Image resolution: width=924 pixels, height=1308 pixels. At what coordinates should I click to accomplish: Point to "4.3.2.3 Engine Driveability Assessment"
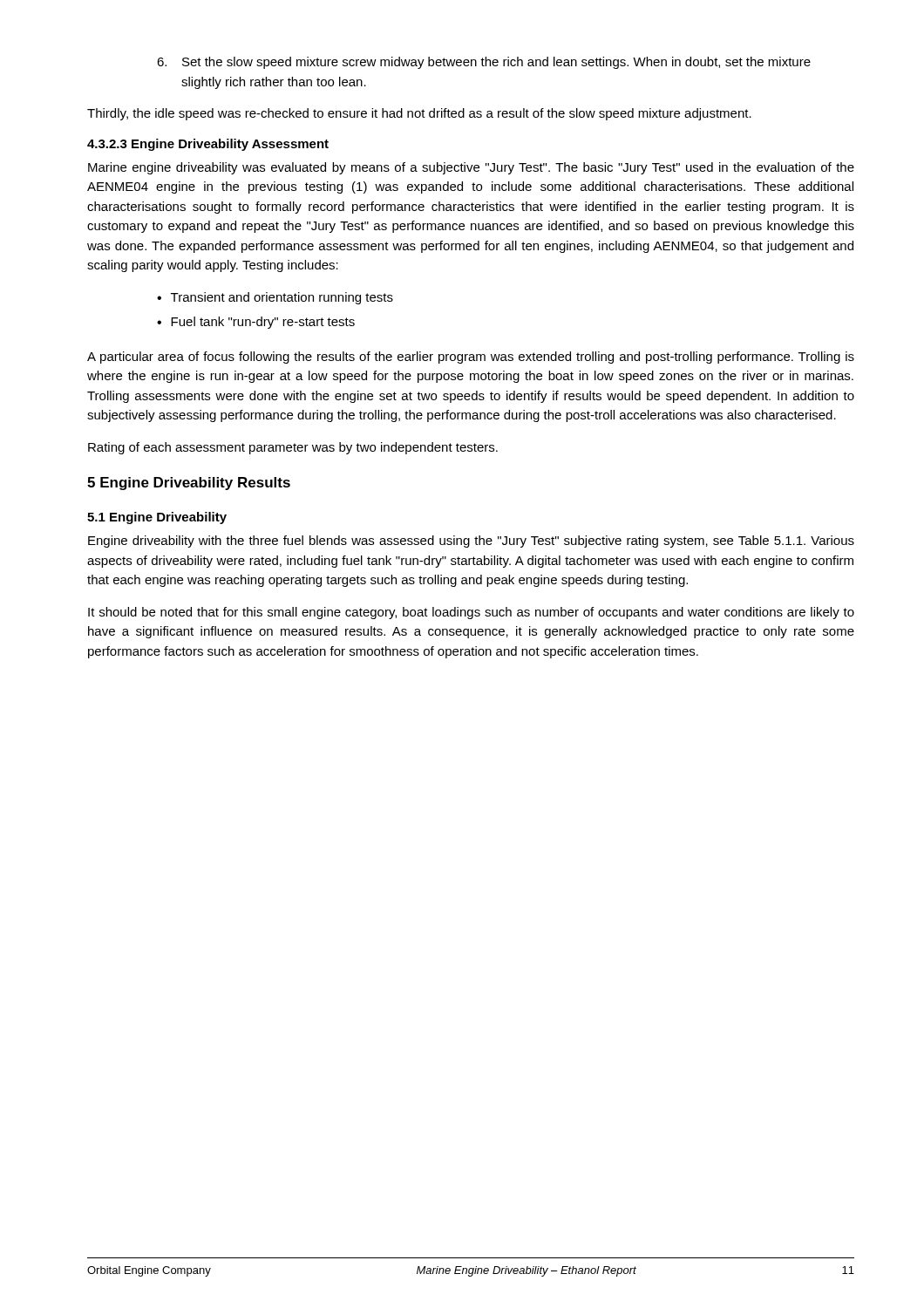pyautogui.click(x=208, y=143)
